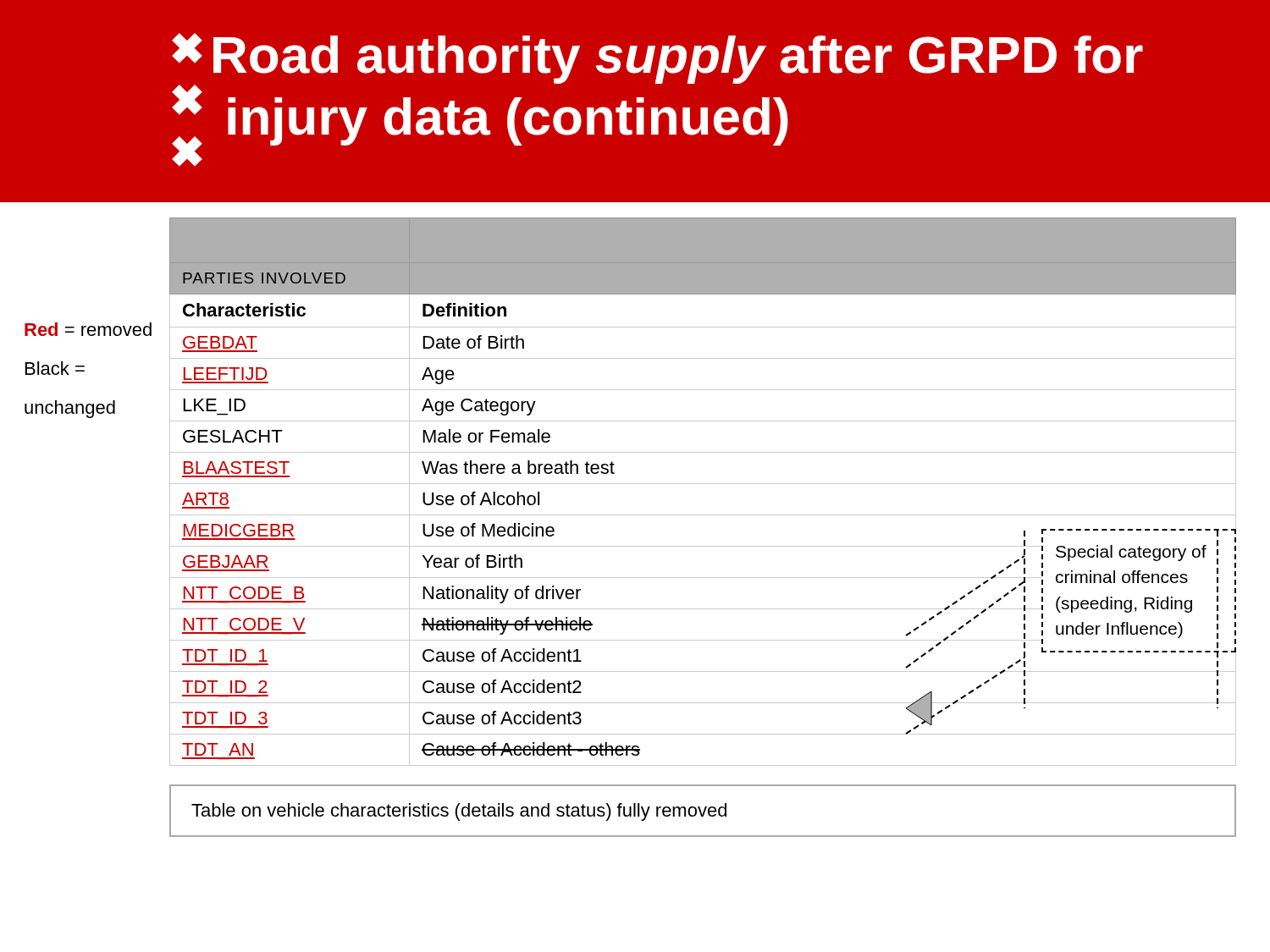Find "Black = unchanged" on this page
Viewport: 1270px width, 952px height.
(55, 368)
